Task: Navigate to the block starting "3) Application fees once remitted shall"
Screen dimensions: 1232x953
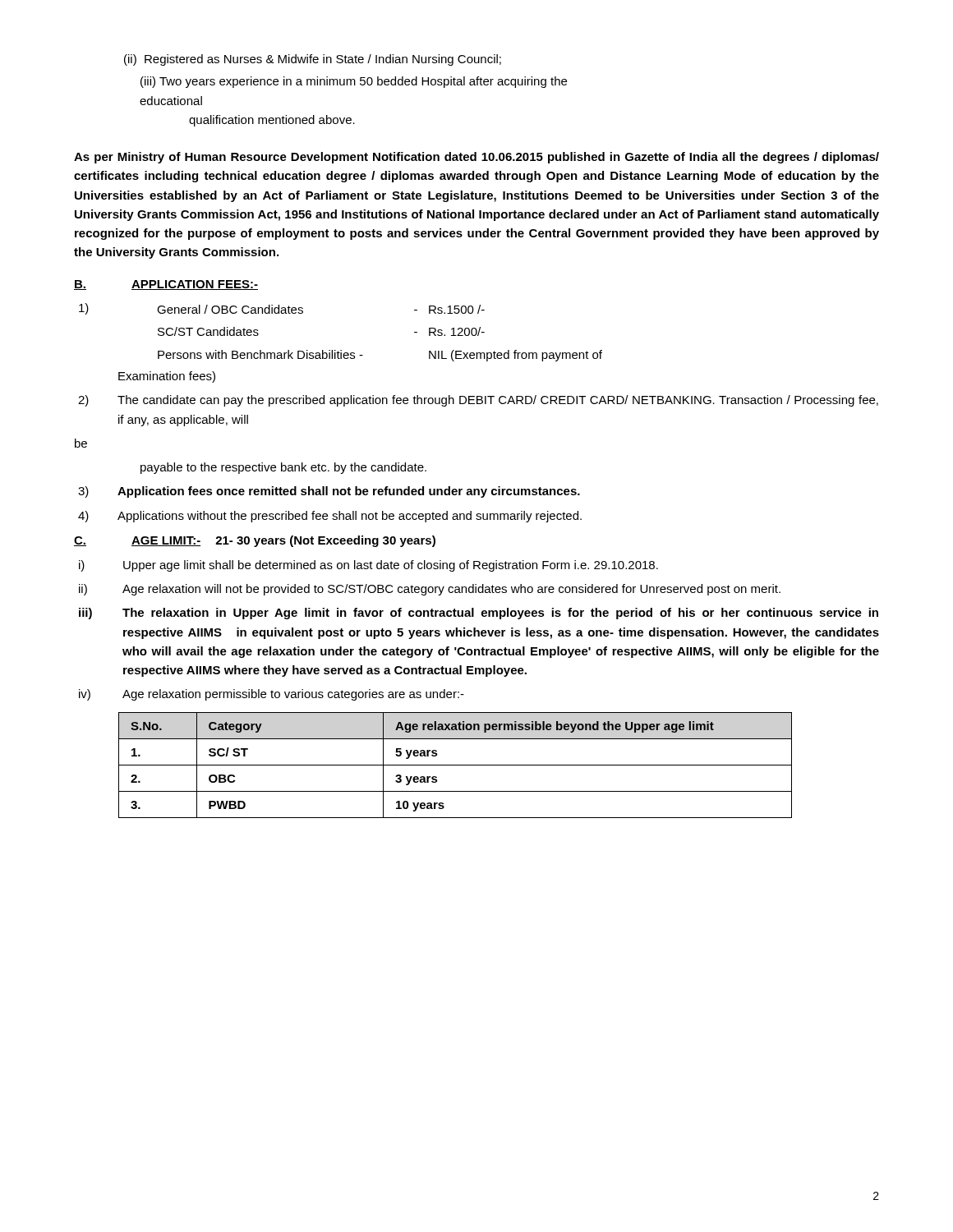Action: pos(476,491)
